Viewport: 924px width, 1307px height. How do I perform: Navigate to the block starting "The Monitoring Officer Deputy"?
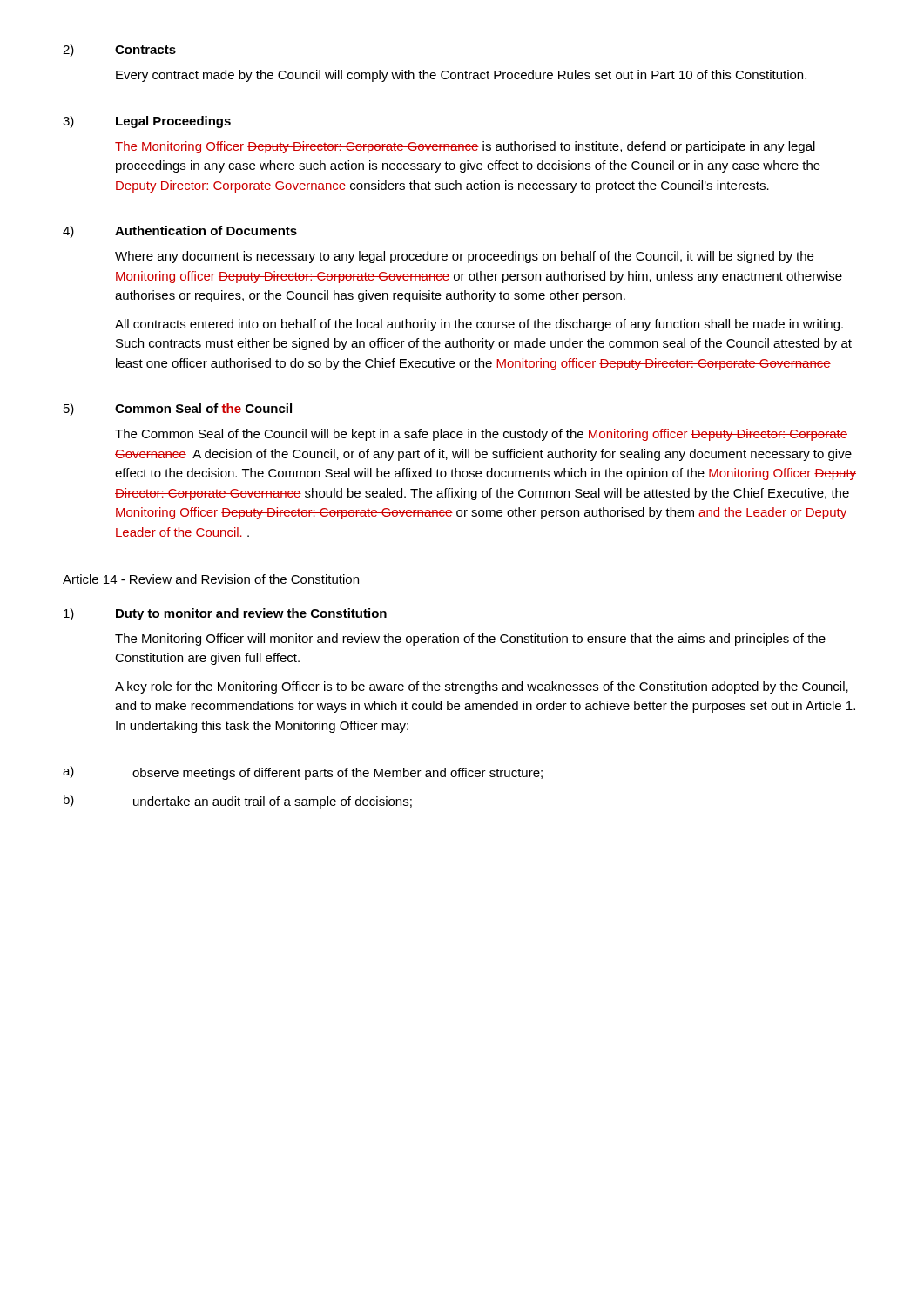click(468, 165)
